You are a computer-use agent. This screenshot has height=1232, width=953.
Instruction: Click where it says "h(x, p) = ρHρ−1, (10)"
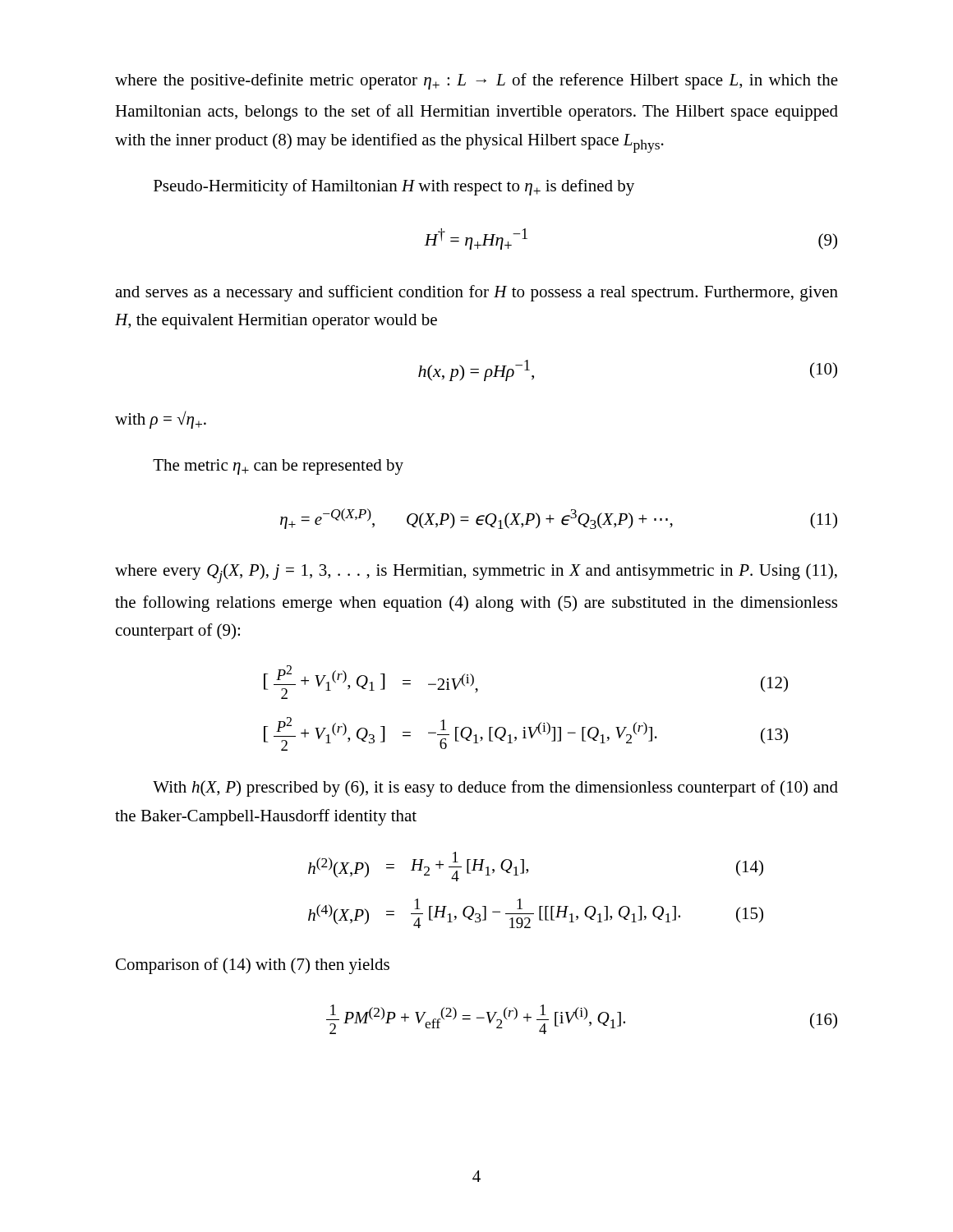click(x=462, y=370)
